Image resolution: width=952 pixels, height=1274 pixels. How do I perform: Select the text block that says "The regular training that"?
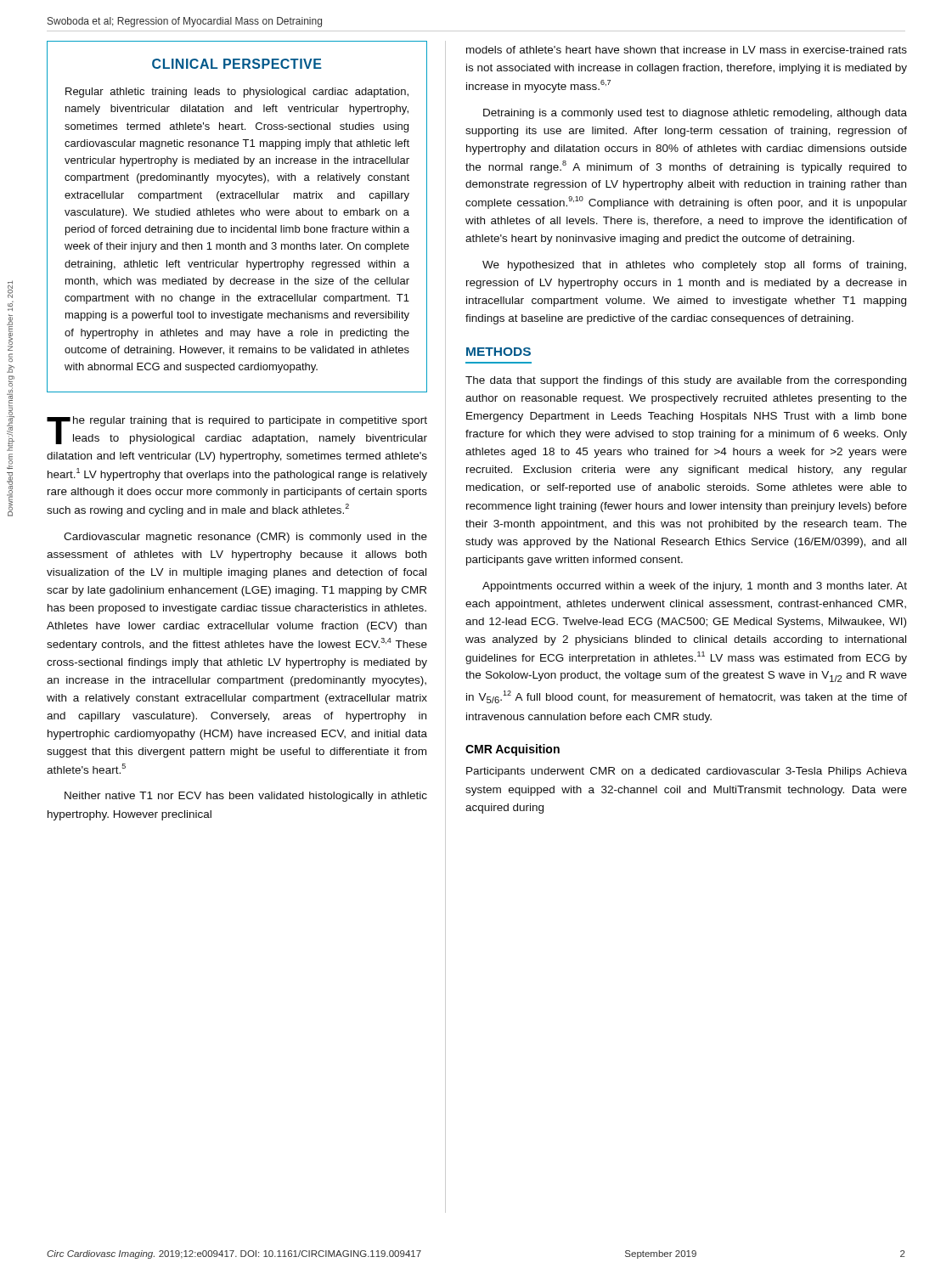(237, 463)
